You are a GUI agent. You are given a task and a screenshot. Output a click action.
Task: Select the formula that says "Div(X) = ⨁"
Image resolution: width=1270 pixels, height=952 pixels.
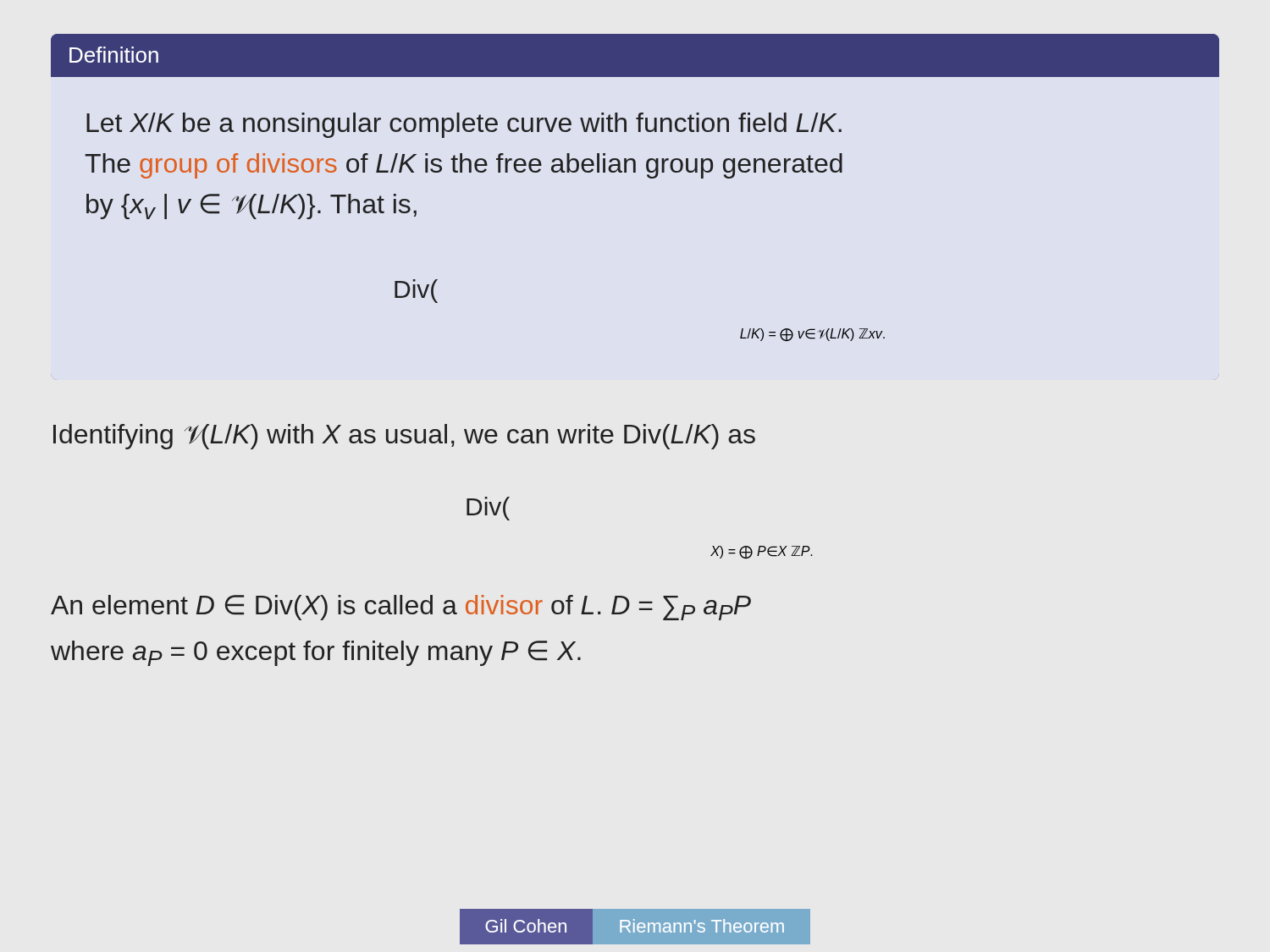click(x=488, y=509)
